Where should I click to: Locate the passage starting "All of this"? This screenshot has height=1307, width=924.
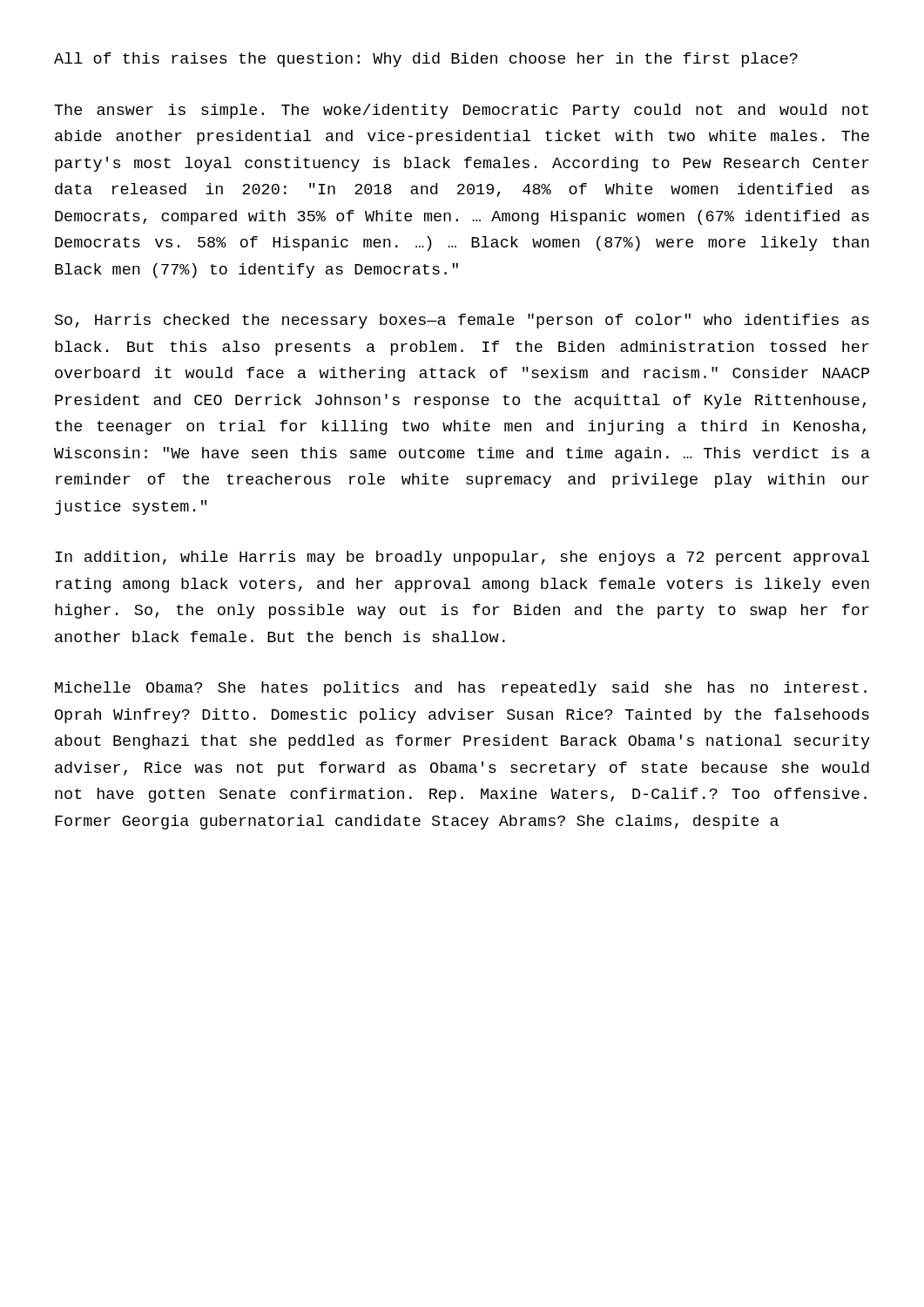click(x=426, y=60)
